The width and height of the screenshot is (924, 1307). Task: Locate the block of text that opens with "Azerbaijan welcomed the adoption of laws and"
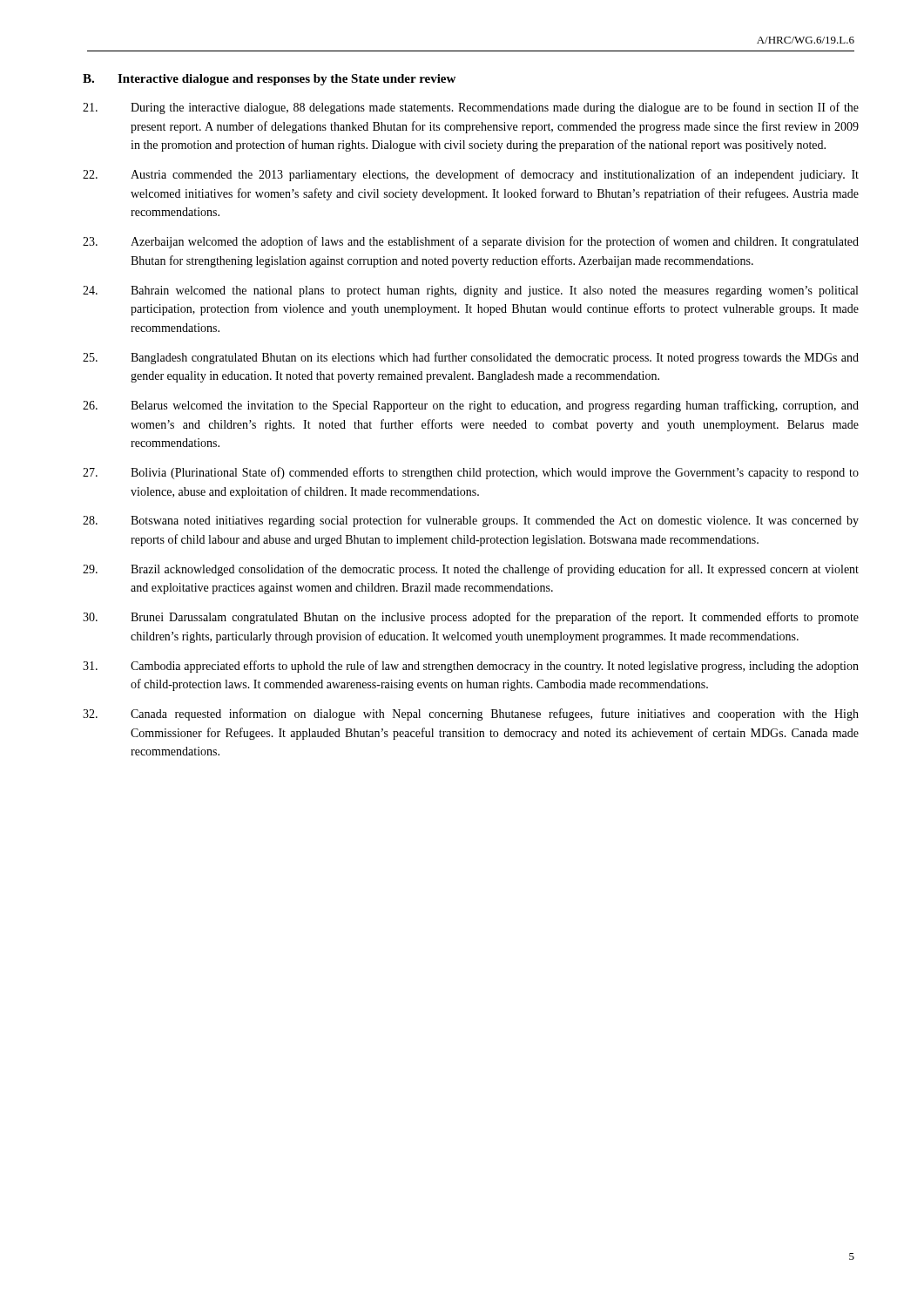tap(471, 252)
